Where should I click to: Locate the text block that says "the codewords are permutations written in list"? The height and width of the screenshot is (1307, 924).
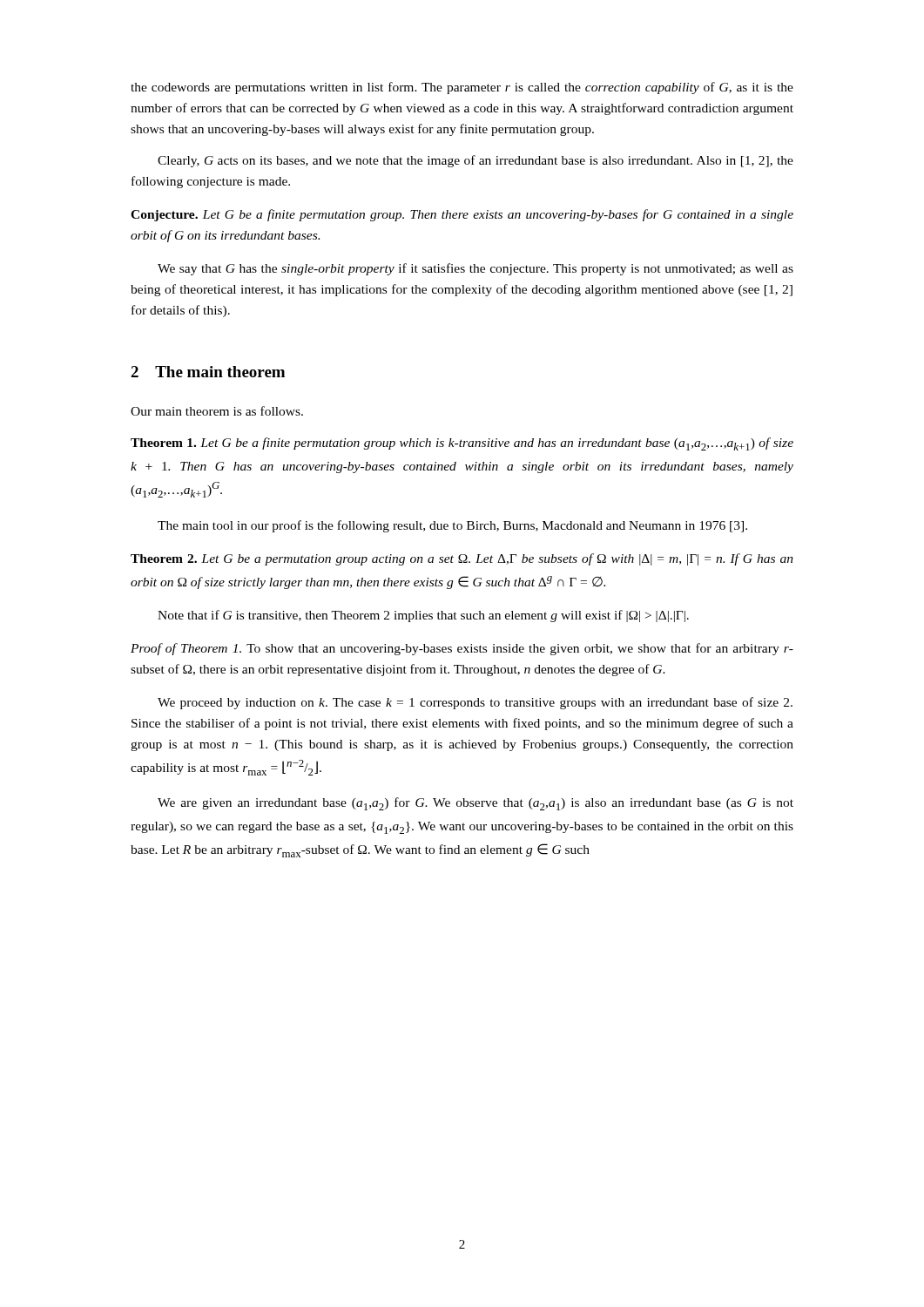point(462,108)
